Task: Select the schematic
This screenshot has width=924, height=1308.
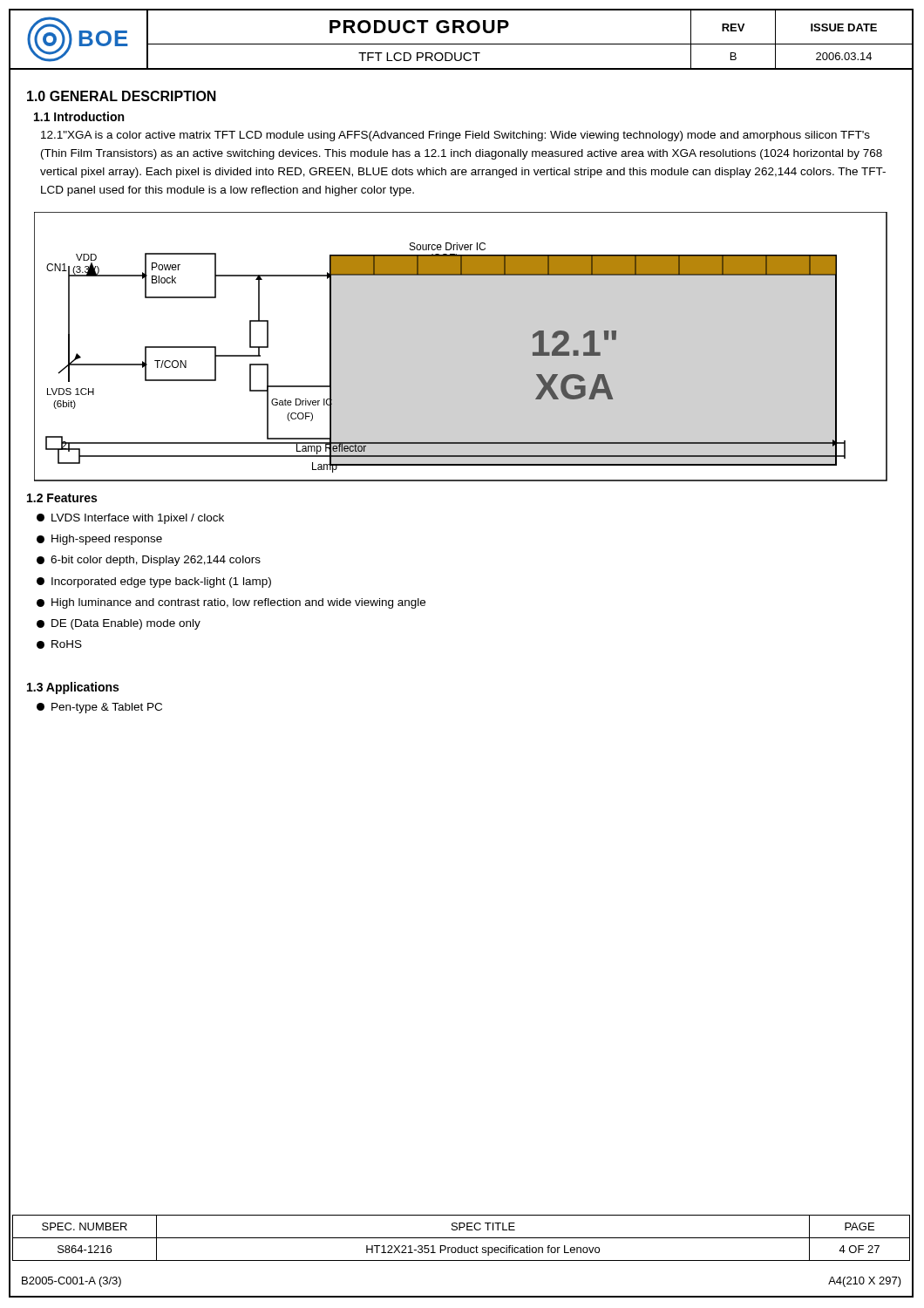Action: 461,347
